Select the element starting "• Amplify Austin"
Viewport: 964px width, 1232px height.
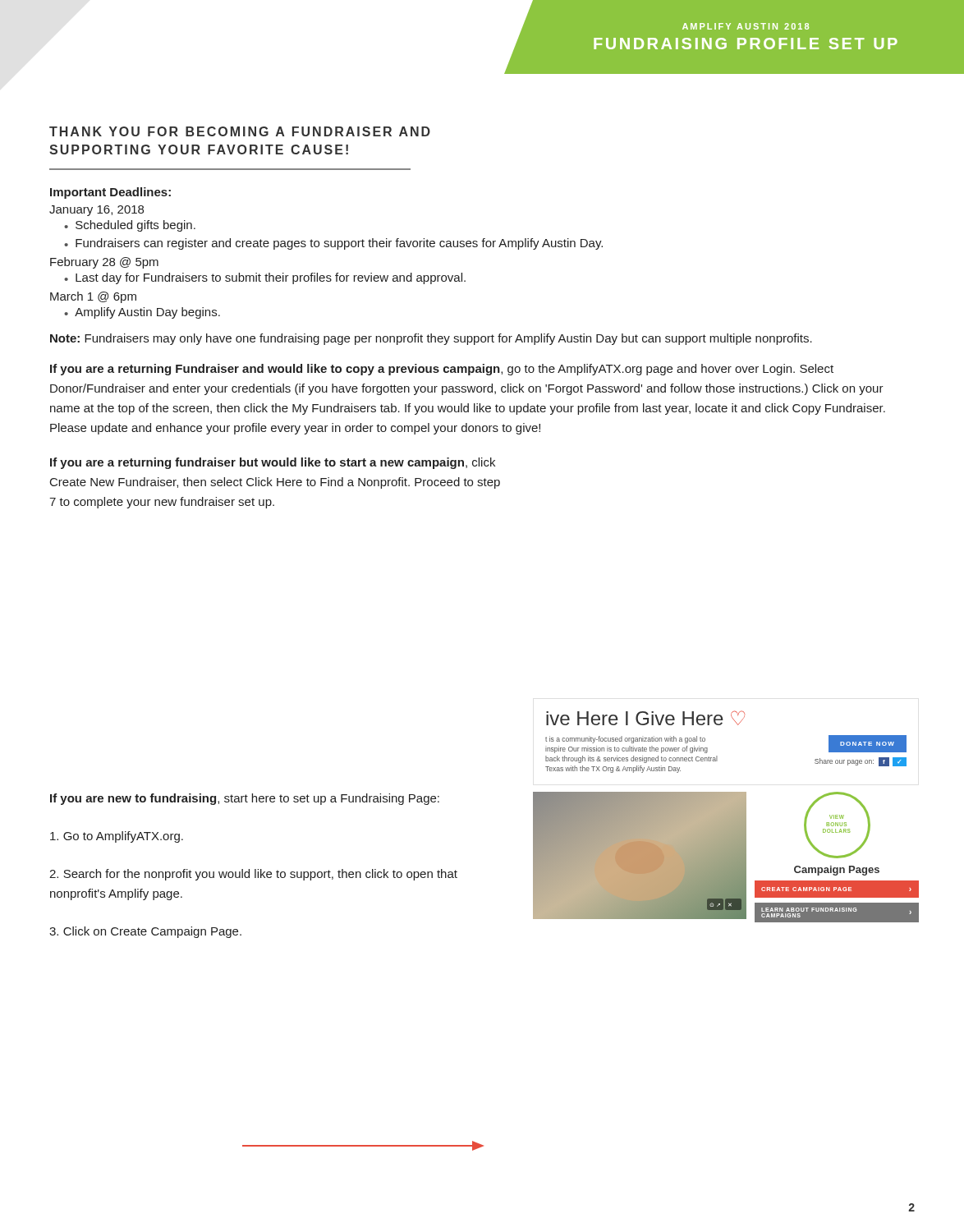coord(142,312)
